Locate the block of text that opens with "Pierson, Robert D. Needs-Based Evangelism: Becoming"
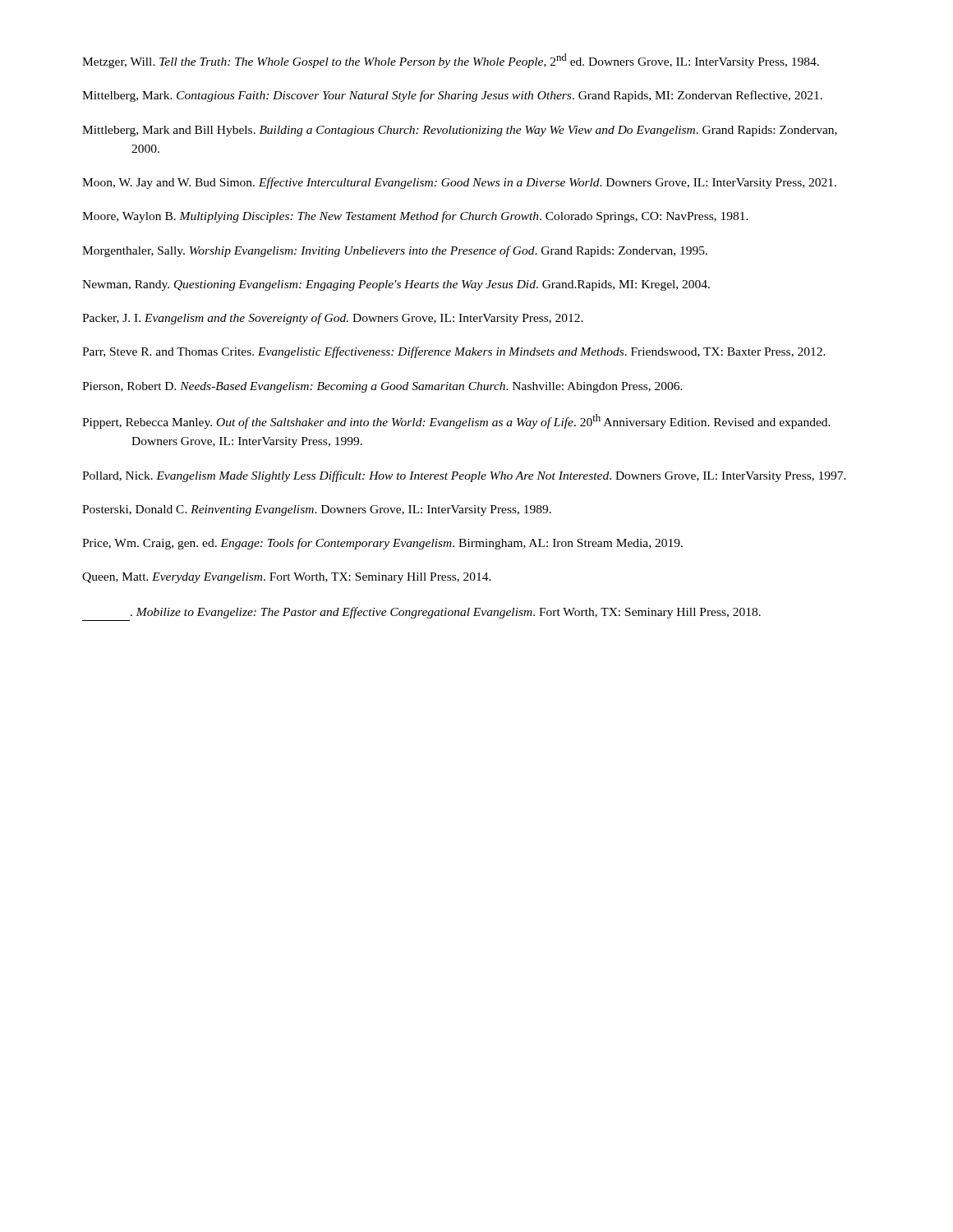The height and width of the screenshot is (1232, 953). pyautogui.click(x=383, y=385)
